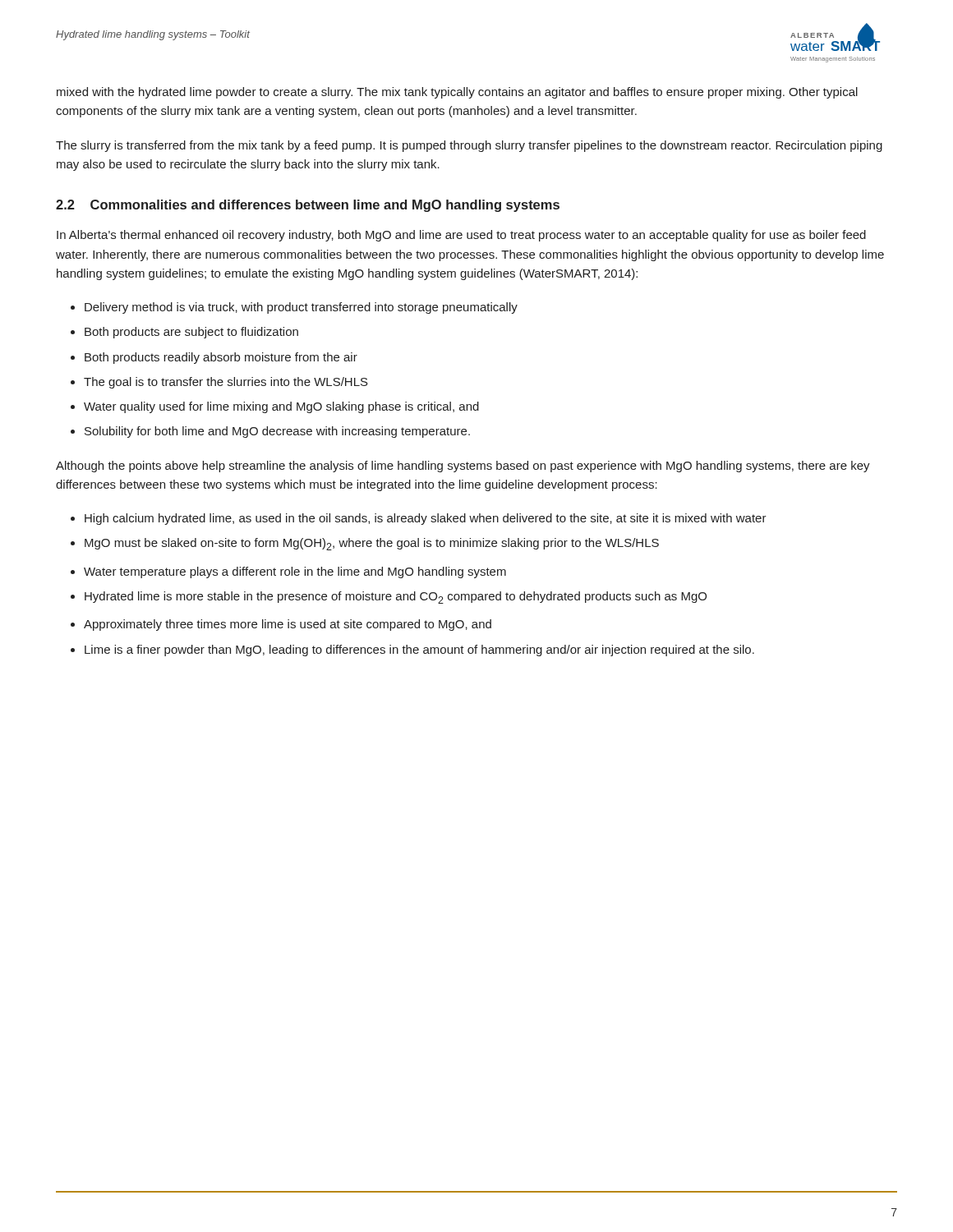Locate the list item containing "The goal is to transfer the"
This screenshot has width=953, height=1232.
[x=226, y=381]
